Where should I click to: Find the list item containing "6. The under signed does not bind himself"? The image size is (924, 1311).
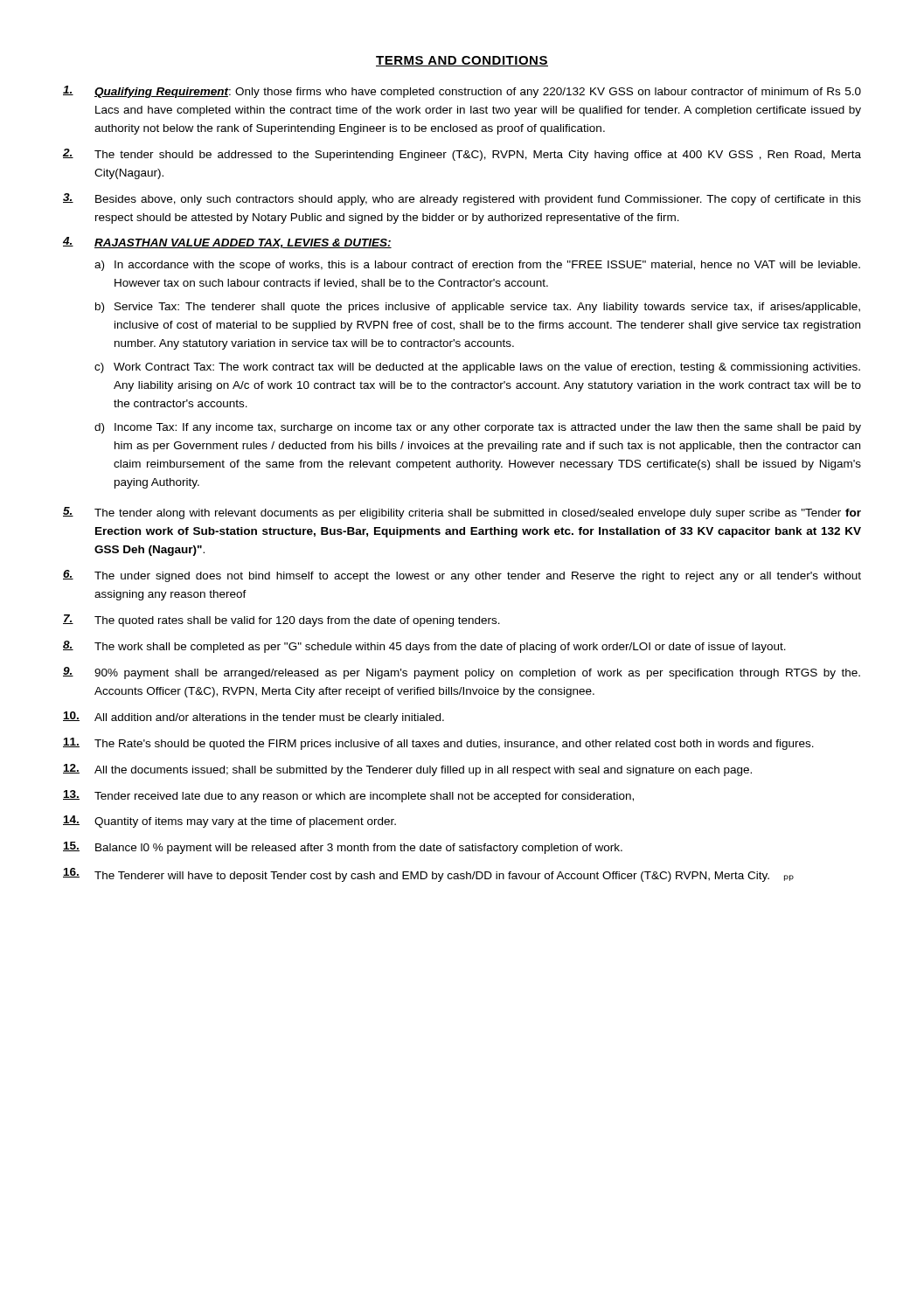(462, 586)
